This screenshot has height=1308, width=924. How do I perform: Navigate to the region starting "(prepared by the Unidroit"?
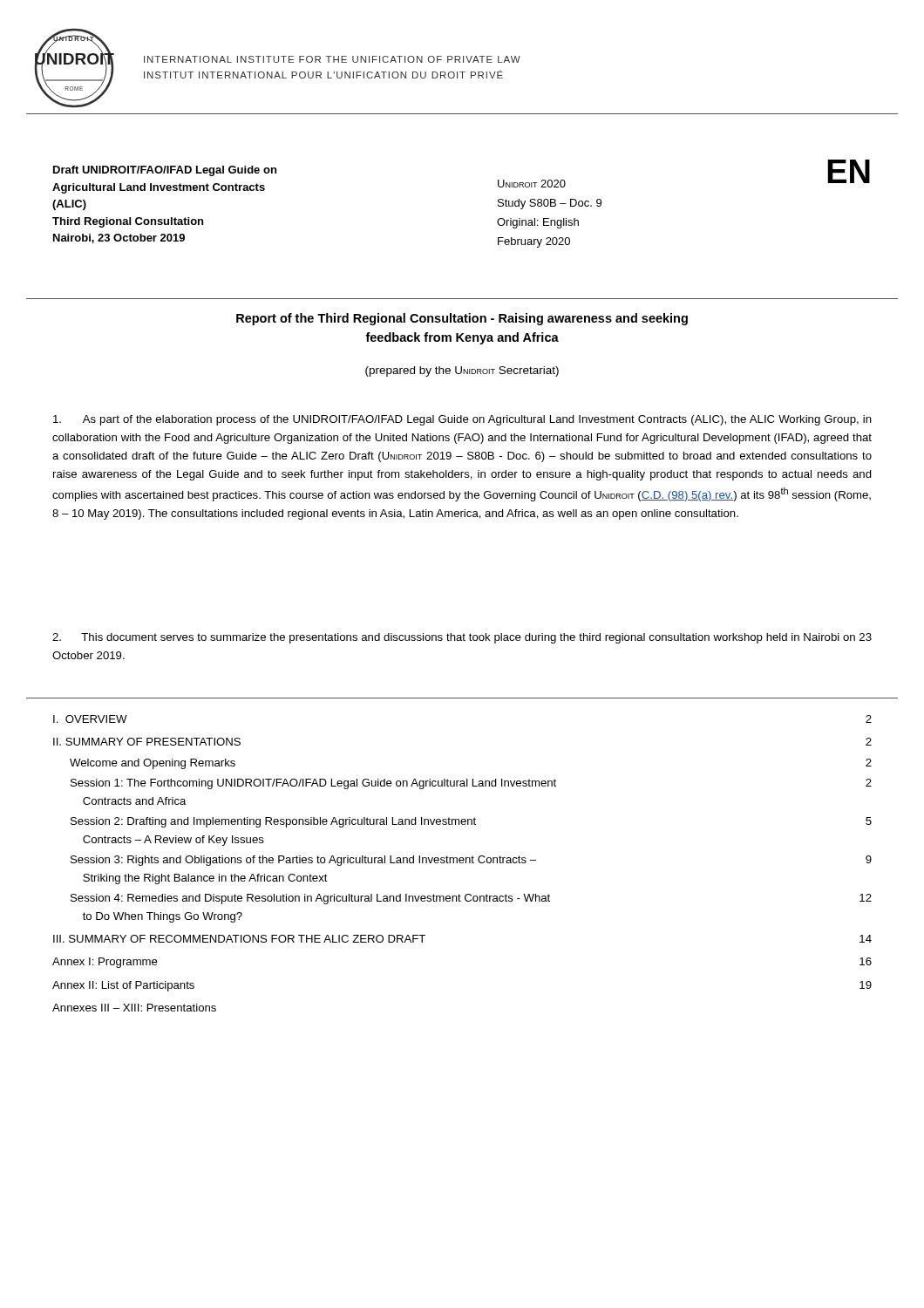(x=462, y=370)
